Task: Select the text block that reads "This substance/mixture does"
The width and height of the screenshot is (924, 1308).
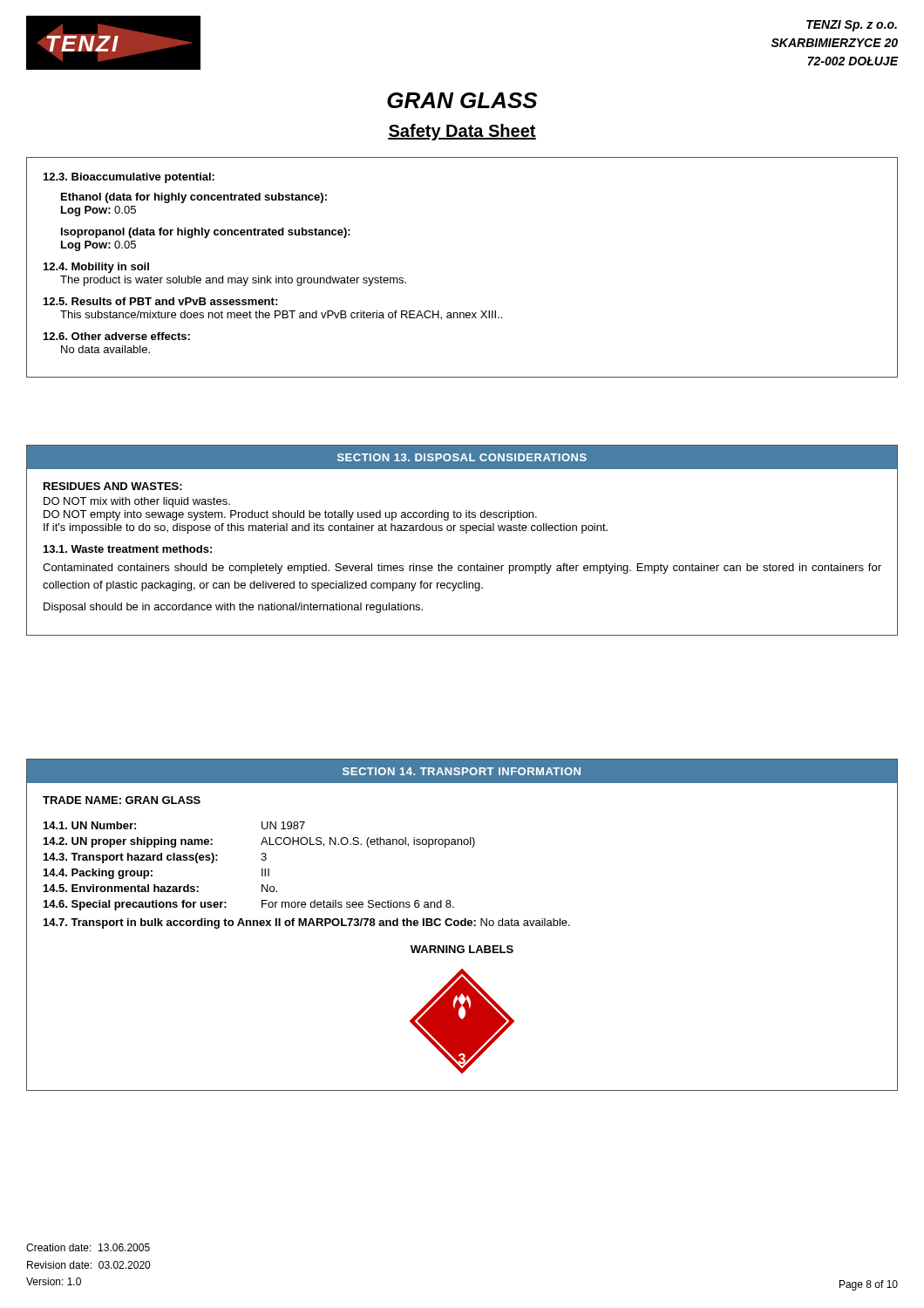Action: pyautogui.click(x=282, y=314)
